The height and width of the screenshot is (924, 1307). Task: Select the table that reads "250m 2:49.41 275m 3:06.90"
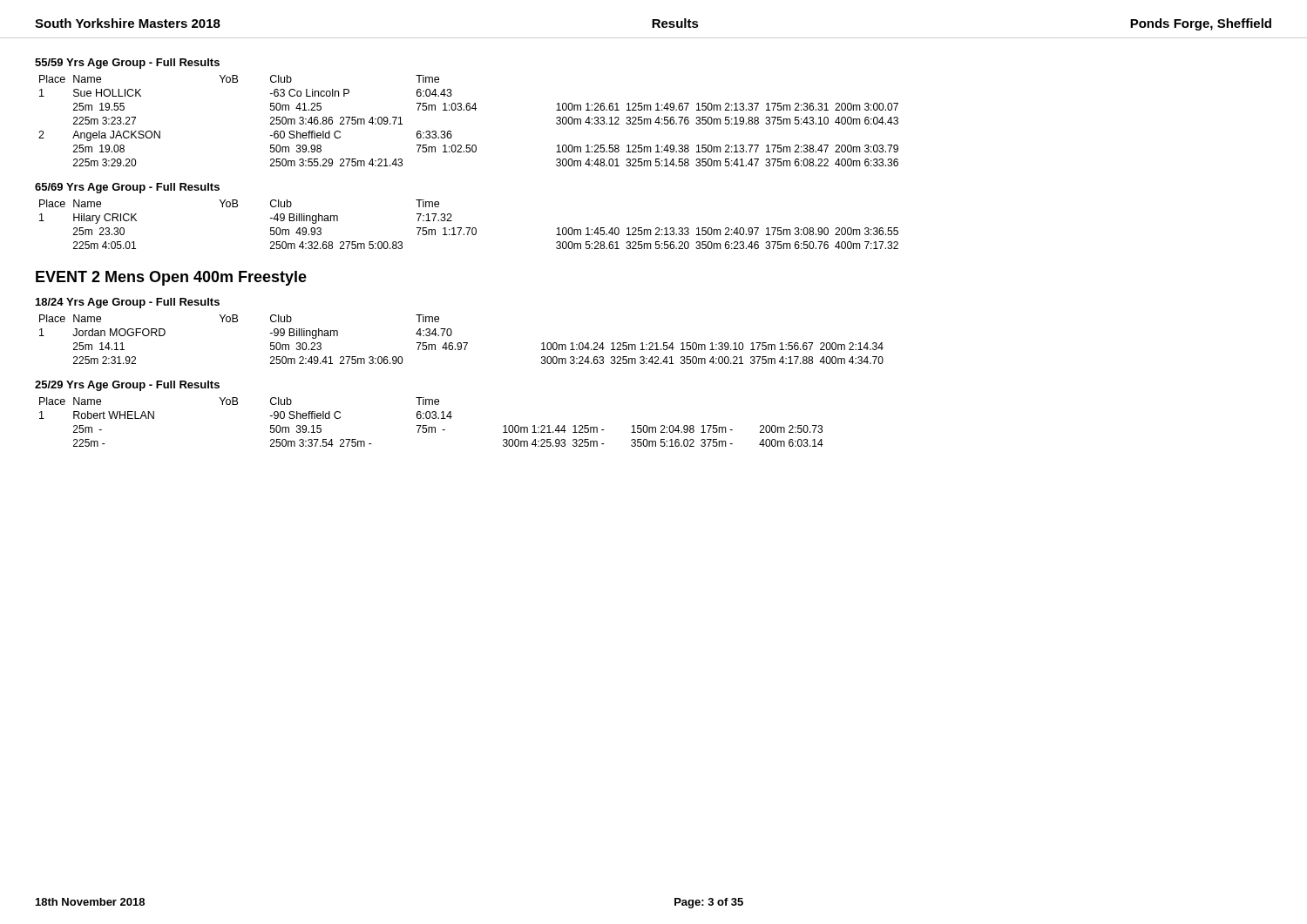click(654, 340)
